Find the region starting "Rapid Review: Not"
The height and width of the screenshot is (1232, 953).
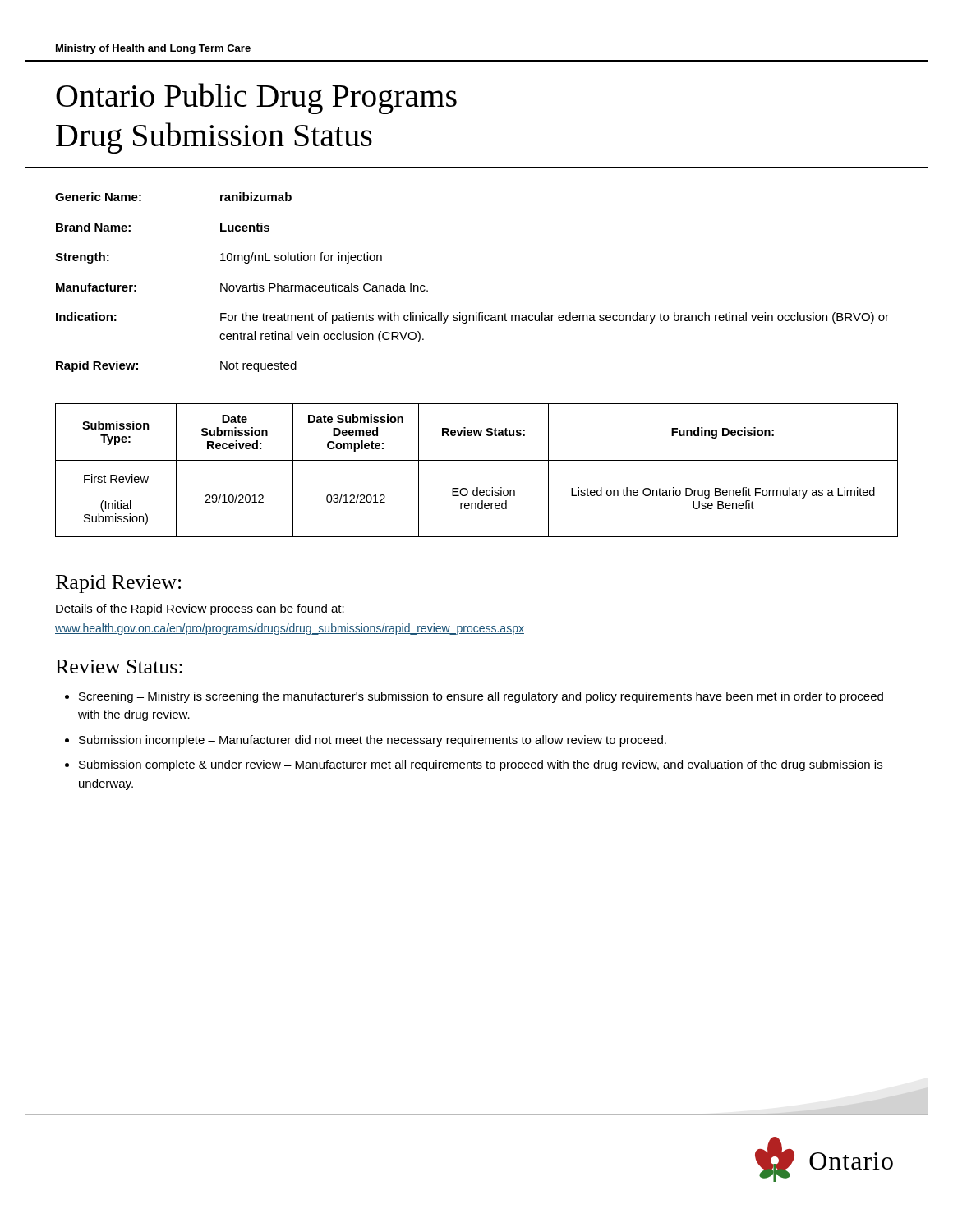[97, 366]
